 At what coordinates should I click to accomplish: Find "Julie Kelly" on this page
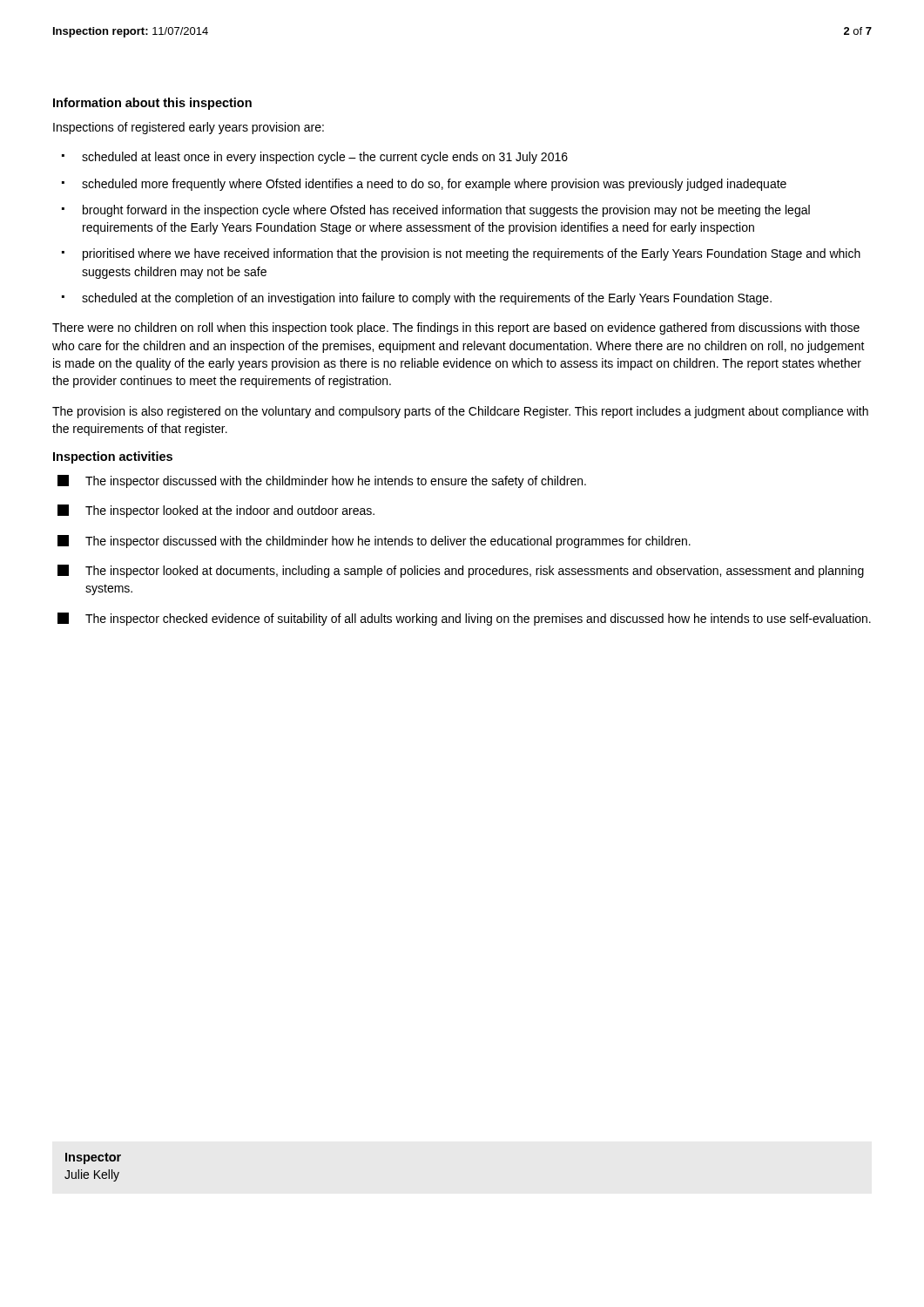tap(92, 1175)
